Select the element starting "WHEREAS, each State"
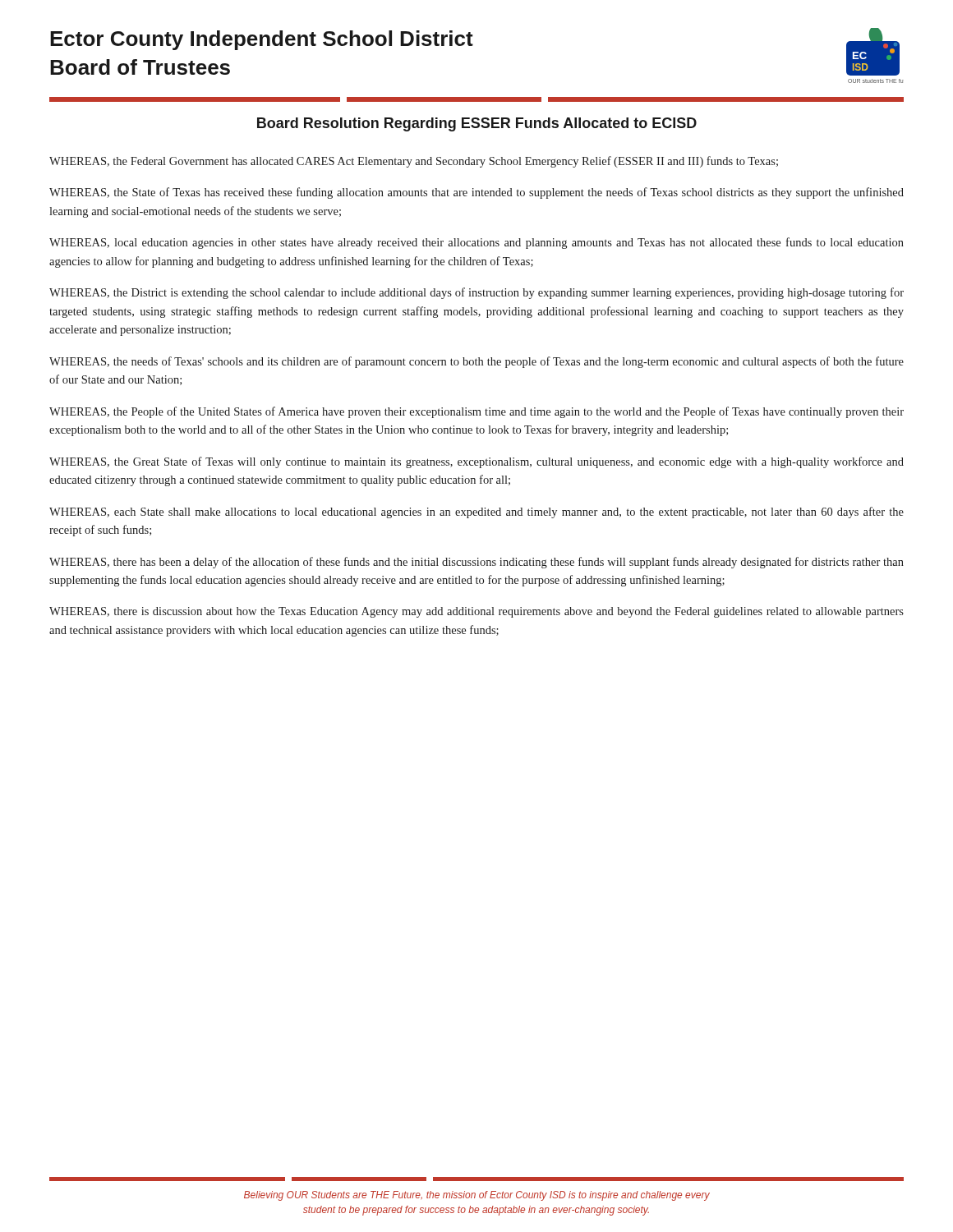Image resolution: width=953 pixels, height=1232 pixels. (476, 521)
